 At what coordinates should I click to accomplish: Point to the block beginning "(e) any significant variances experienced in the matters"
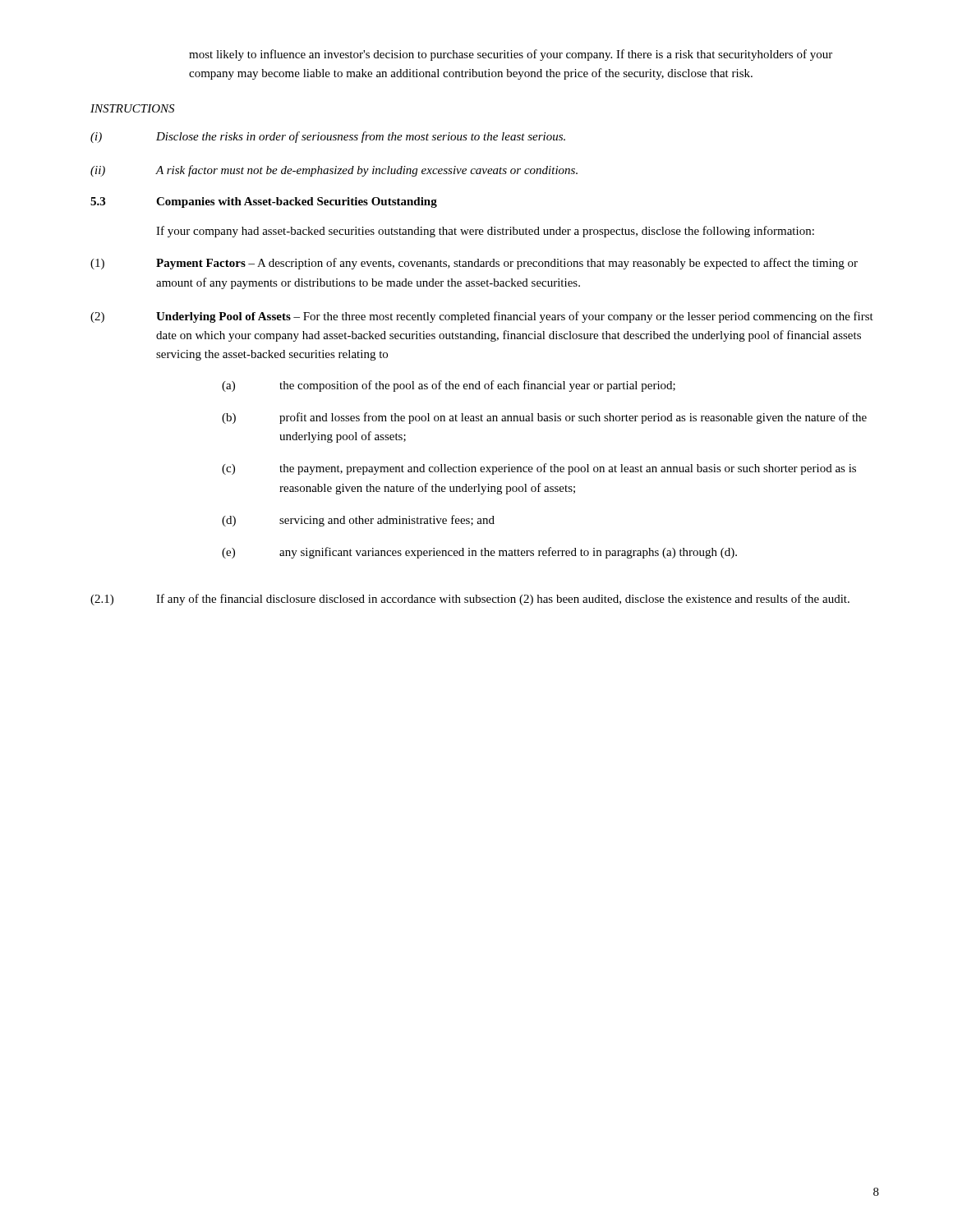click(x=550, y=552)
